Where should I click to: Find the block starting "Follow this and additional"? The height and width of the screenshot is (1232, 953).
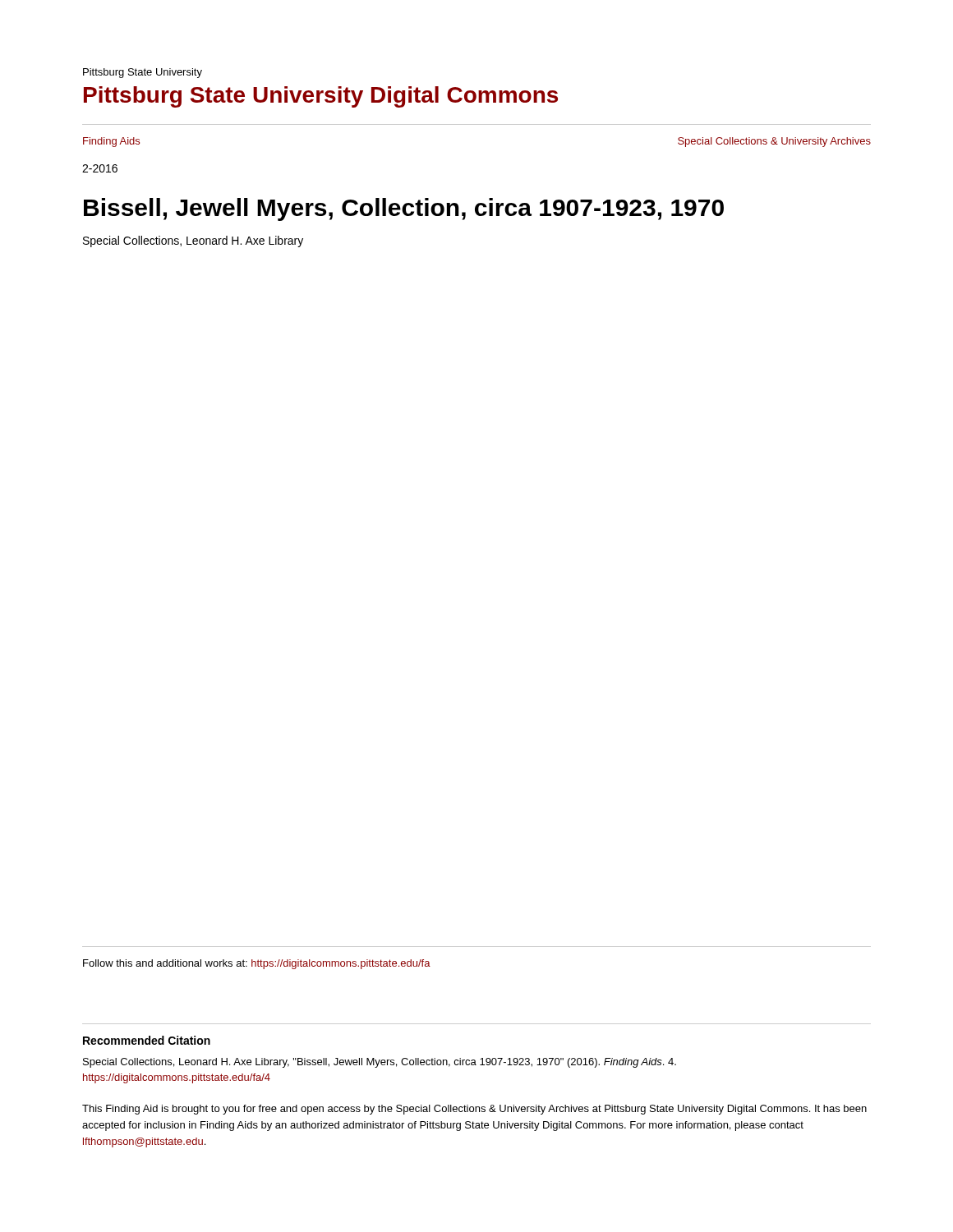(x=256, y=963)
